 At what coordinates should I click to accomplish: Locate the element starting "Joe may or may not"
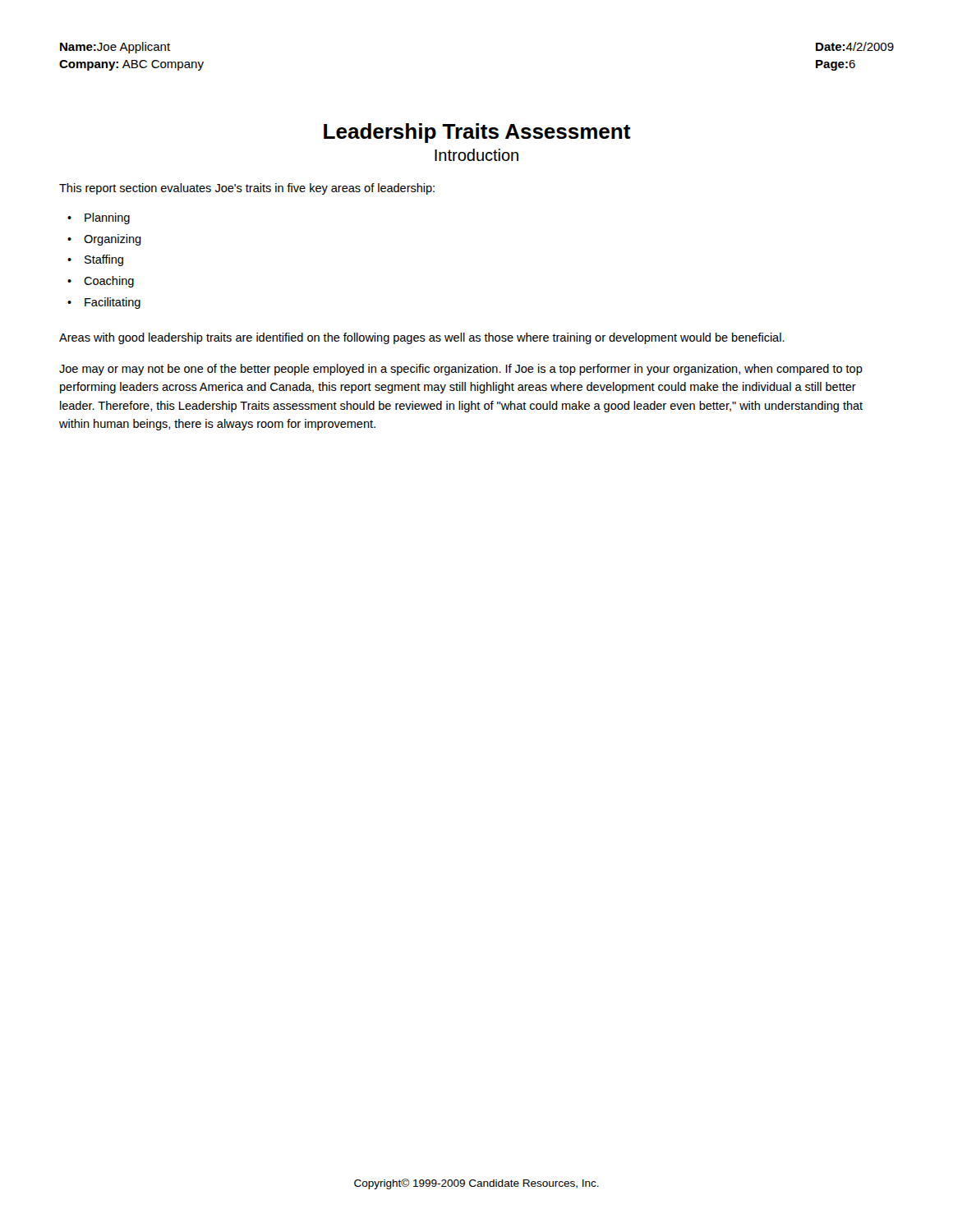461,396
